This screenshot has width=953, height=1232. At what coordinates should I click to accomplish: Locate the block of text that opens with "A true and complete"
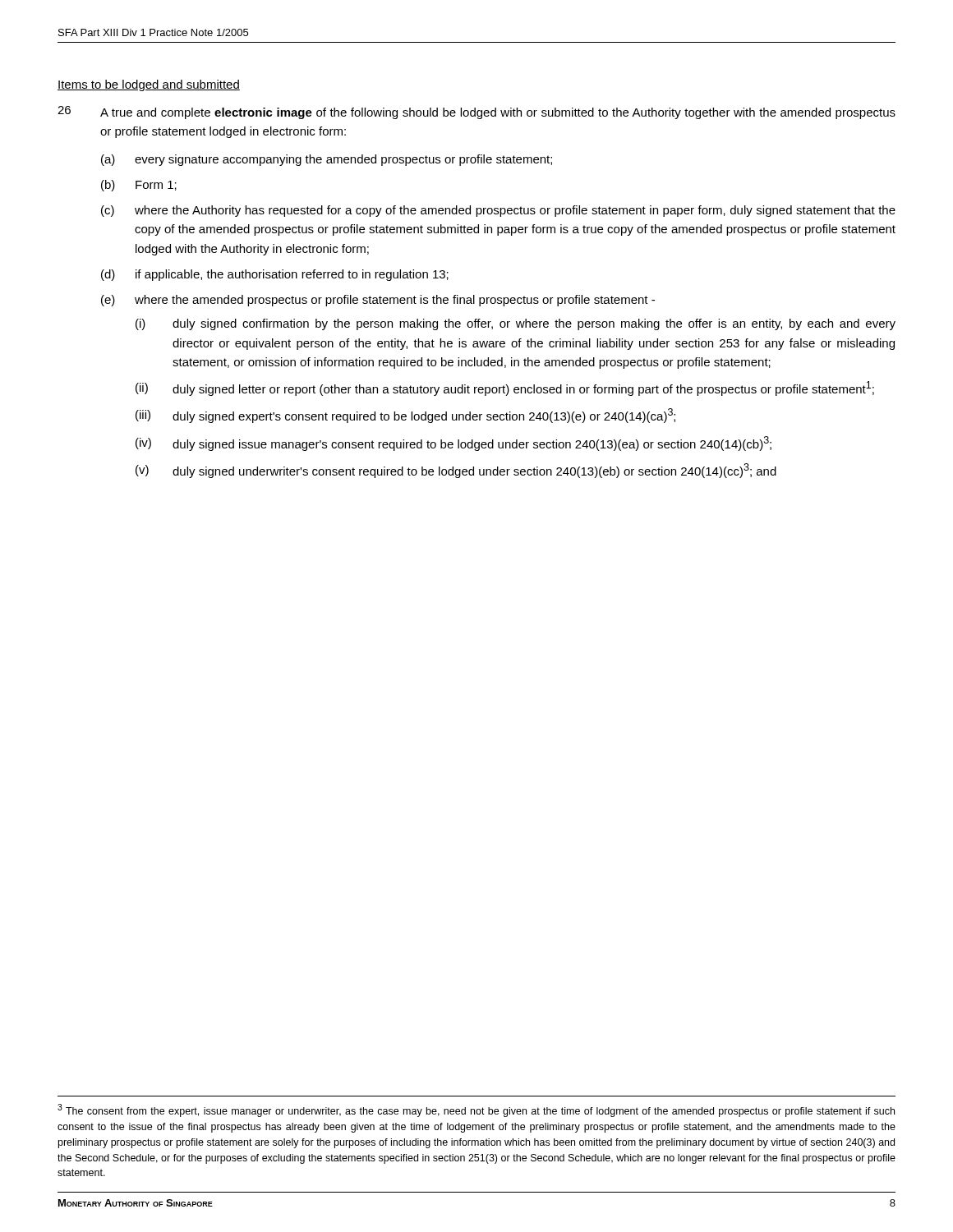click(x=498, y=122)
